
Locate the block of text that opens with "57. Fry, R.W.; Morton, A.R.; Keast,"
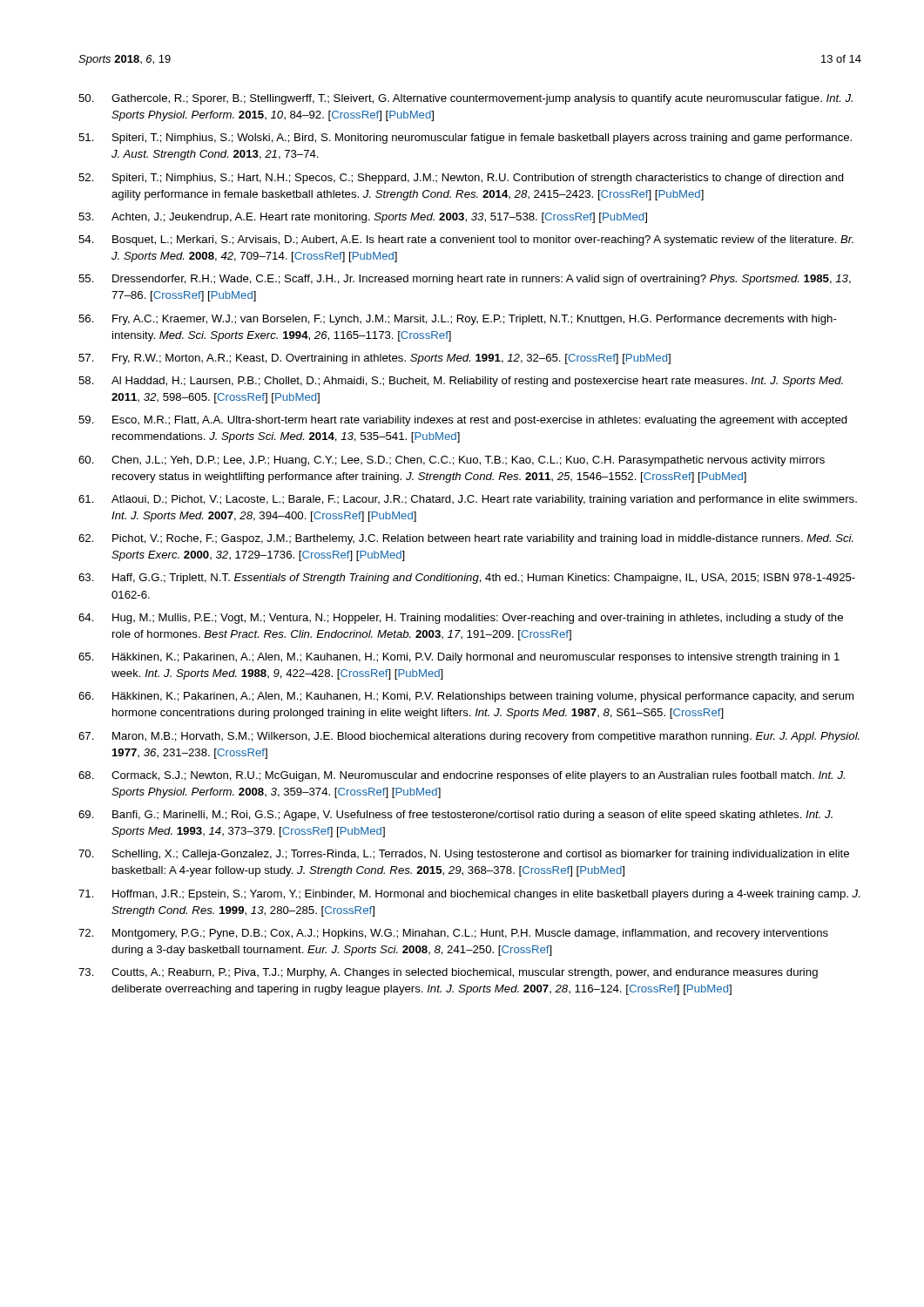pyautogui.click(x=470, y=358)
